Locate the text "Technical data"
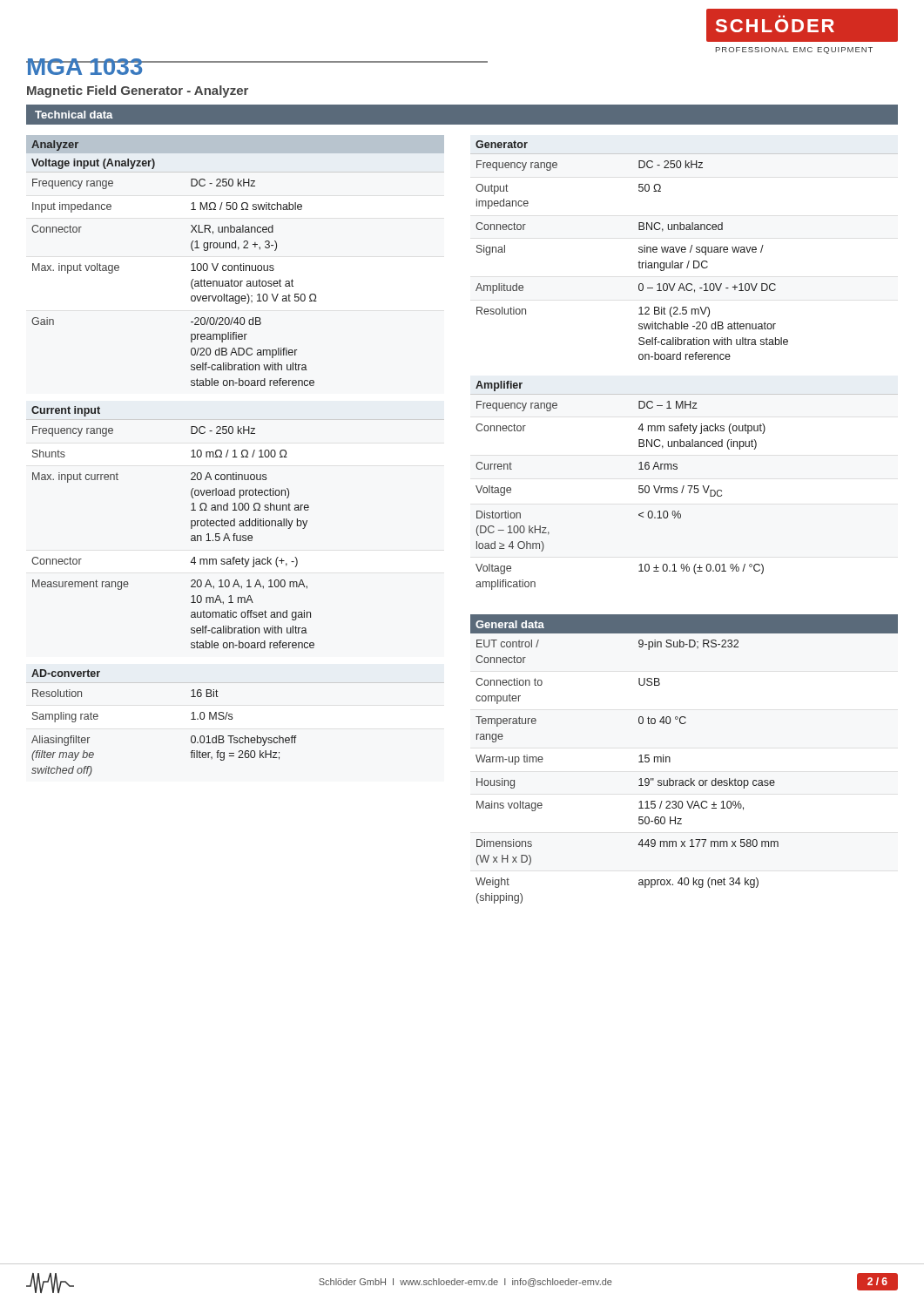The height and width of the screenshot is (1307, 924). pos(74,115)
